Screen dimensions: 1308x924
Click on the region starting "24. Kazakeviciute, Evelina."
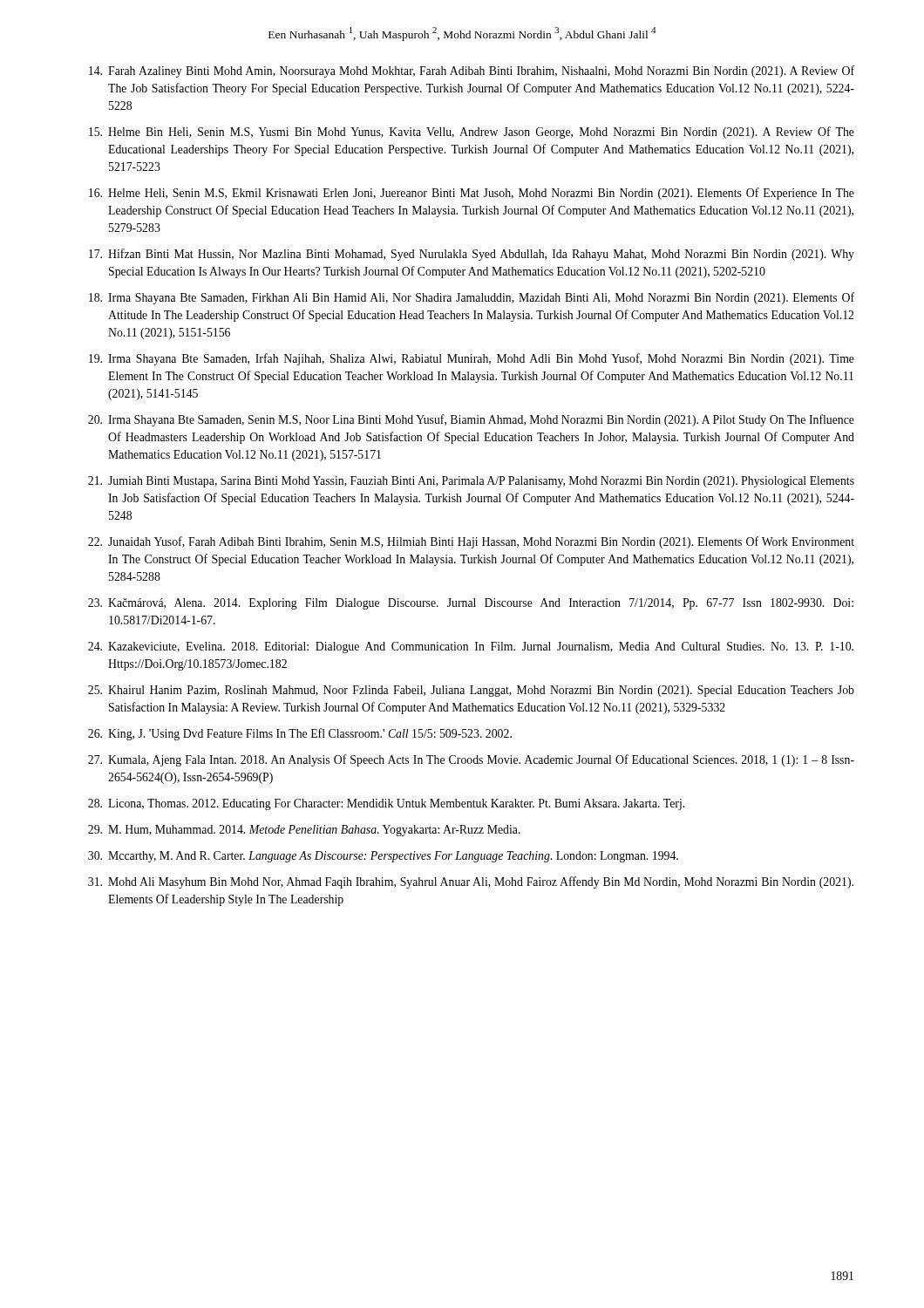462,656
